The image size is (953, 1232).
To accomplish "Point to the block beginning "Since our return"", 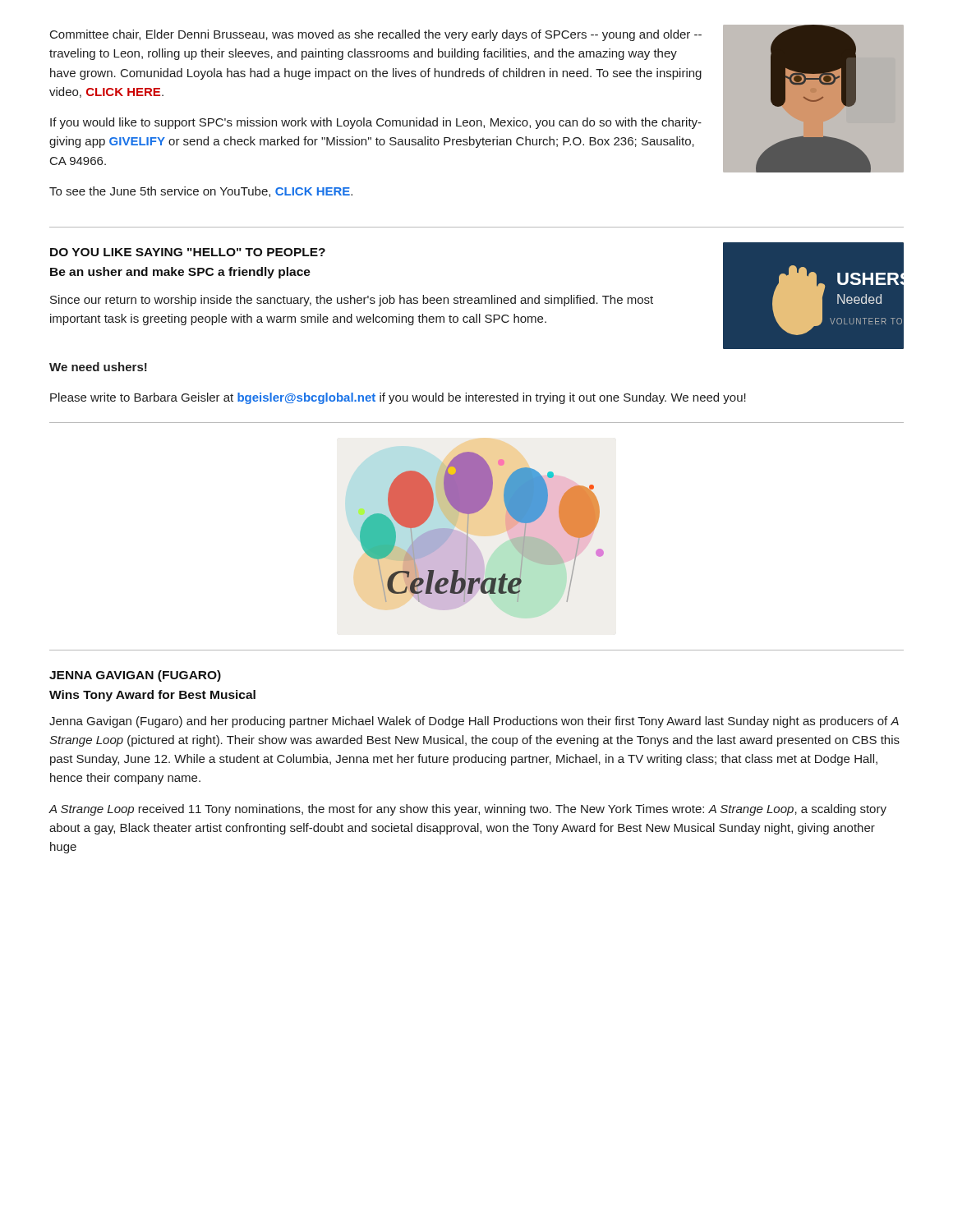I will tap(376, 309).
